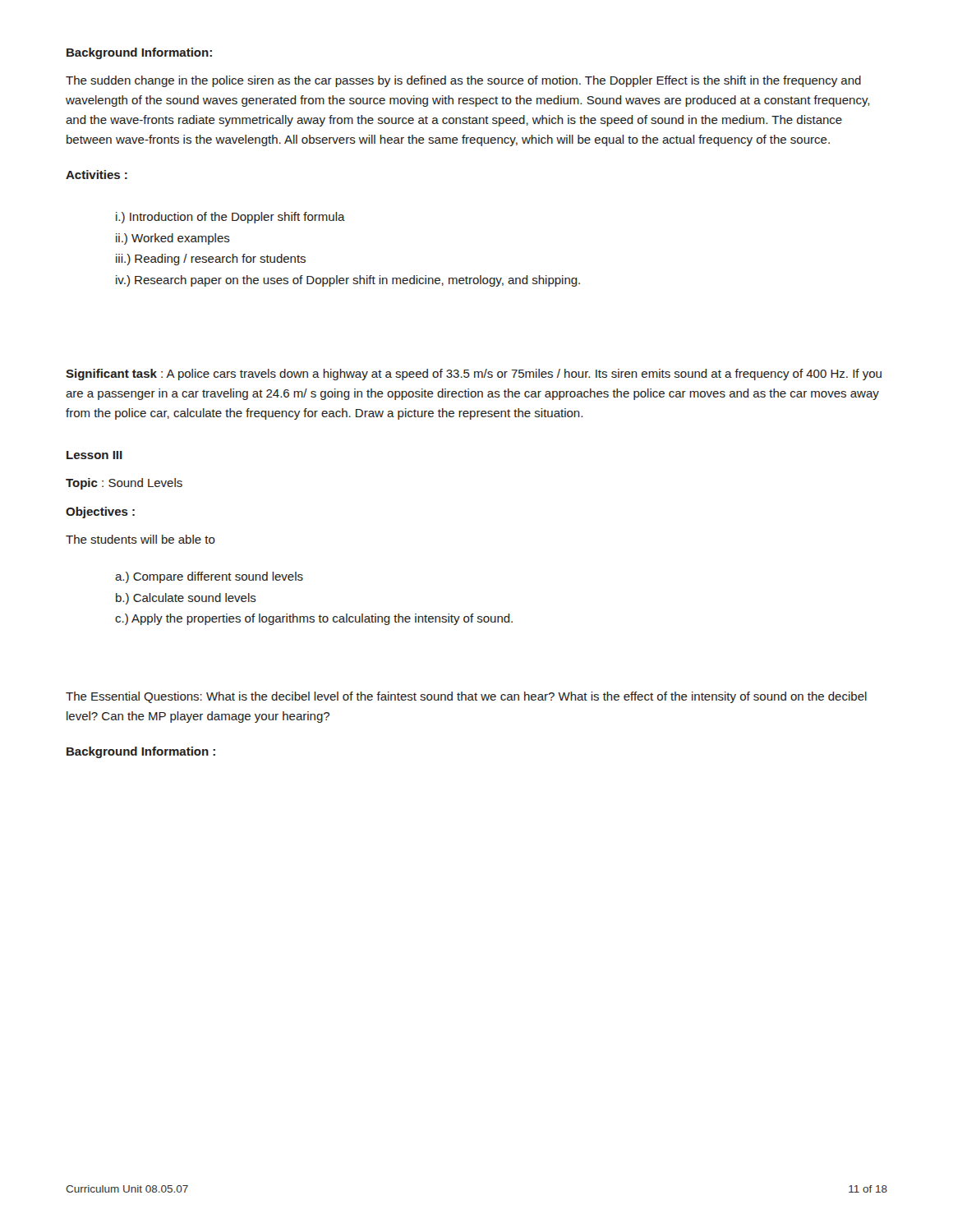The width and height of the screenshot is (953, 1232).
Task: Find the section header that reads "Lesson III"
Action: (x=94, y=455)
